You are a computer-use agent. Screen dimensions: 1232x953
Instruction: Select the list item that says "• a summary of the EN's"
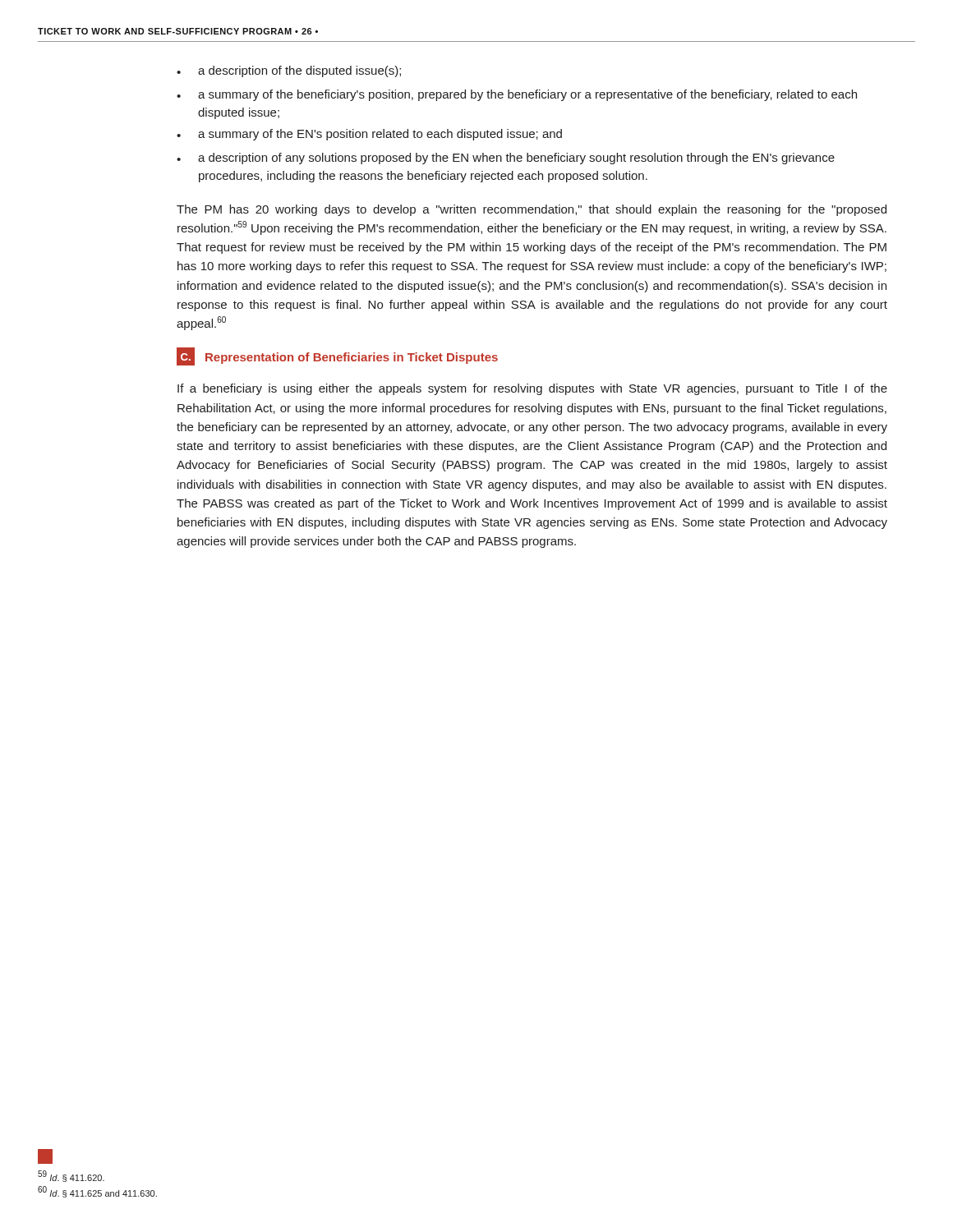(532, 135)
